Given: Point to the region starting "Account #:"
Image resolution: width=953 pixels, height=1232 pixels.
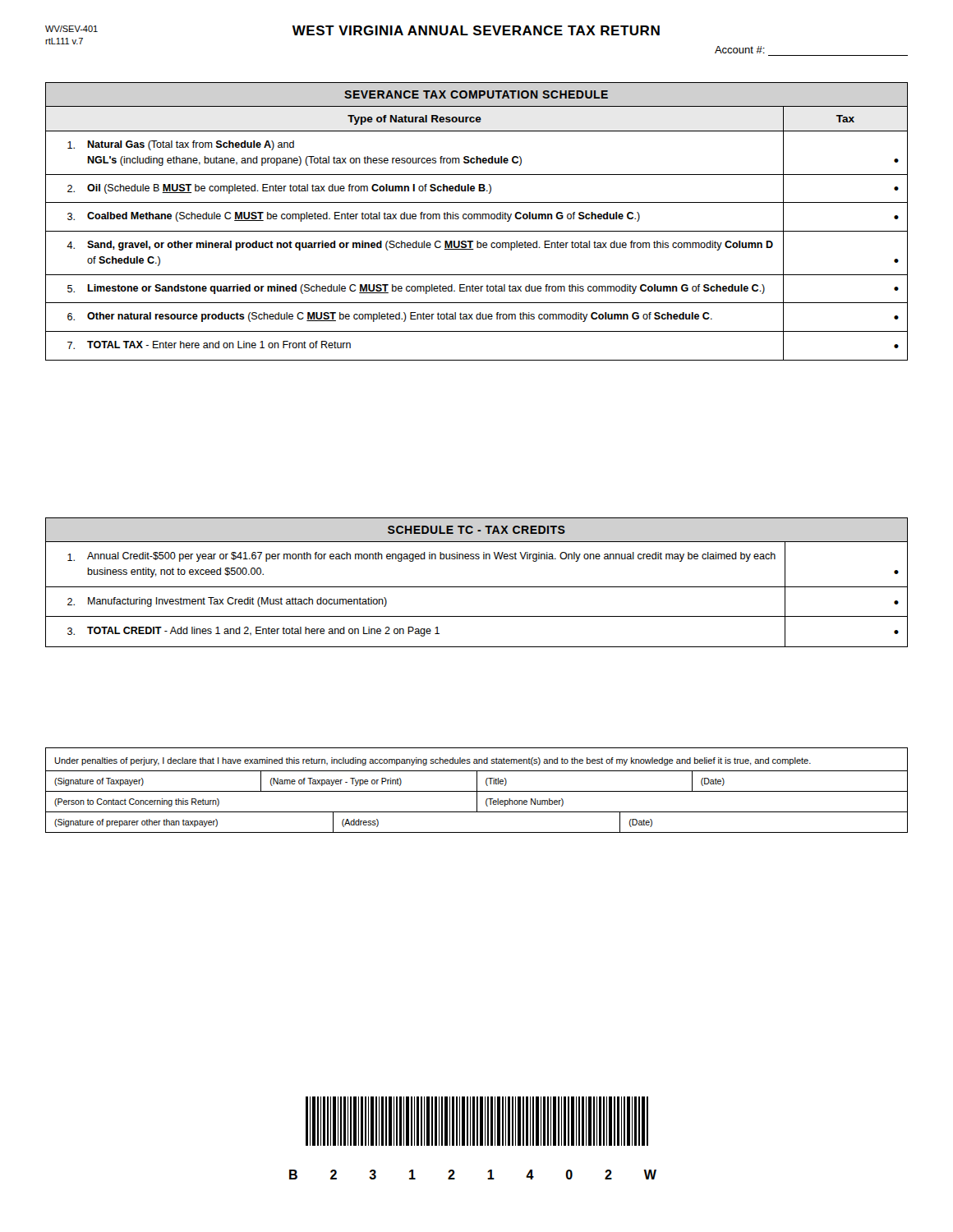Looking at the screenshot, I should tap(811, 49).
